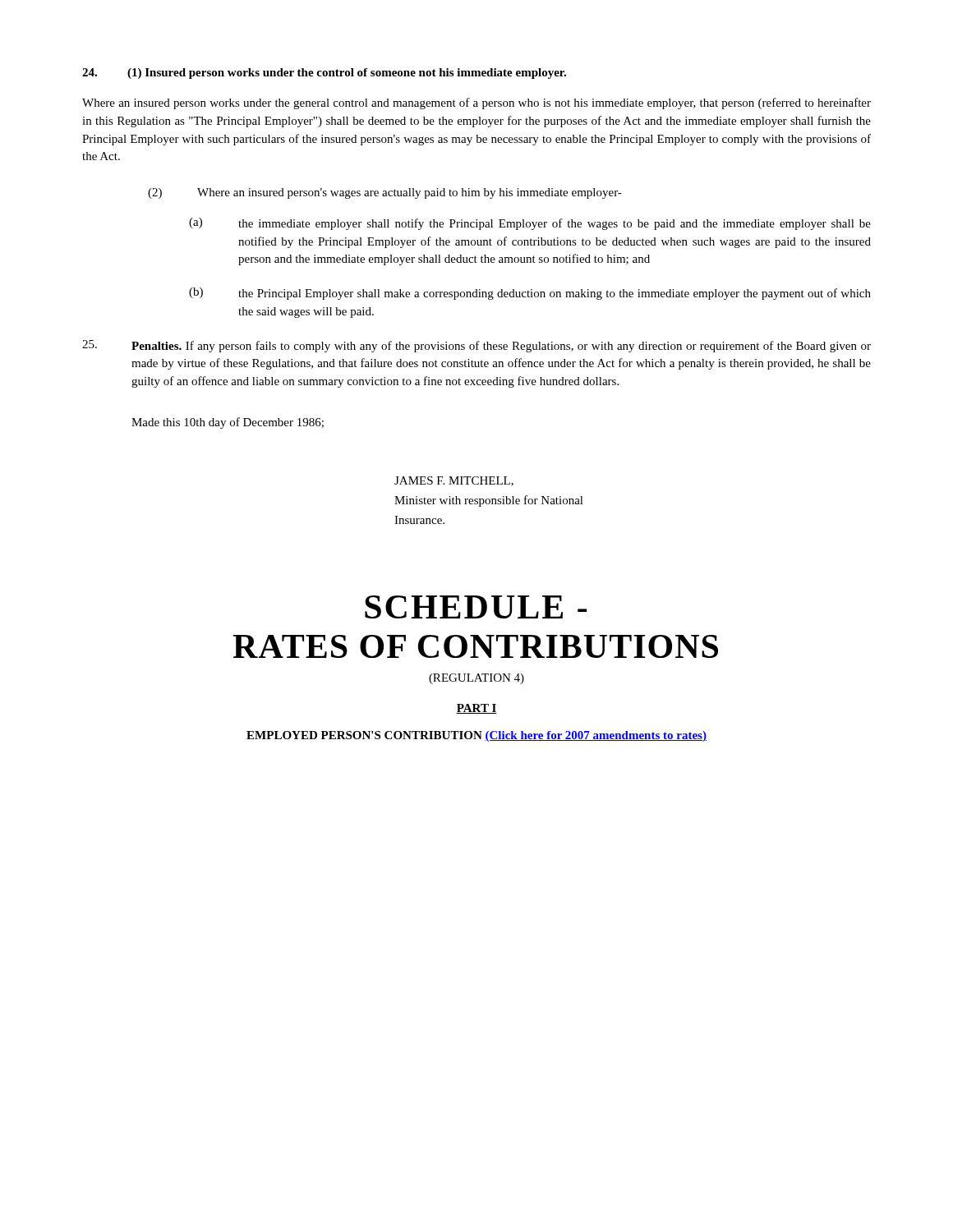Point to the block beginning "(a) the immediate employer shall notify the"
This screenshot has height=1232, width=953.
(x=530, y=242)
